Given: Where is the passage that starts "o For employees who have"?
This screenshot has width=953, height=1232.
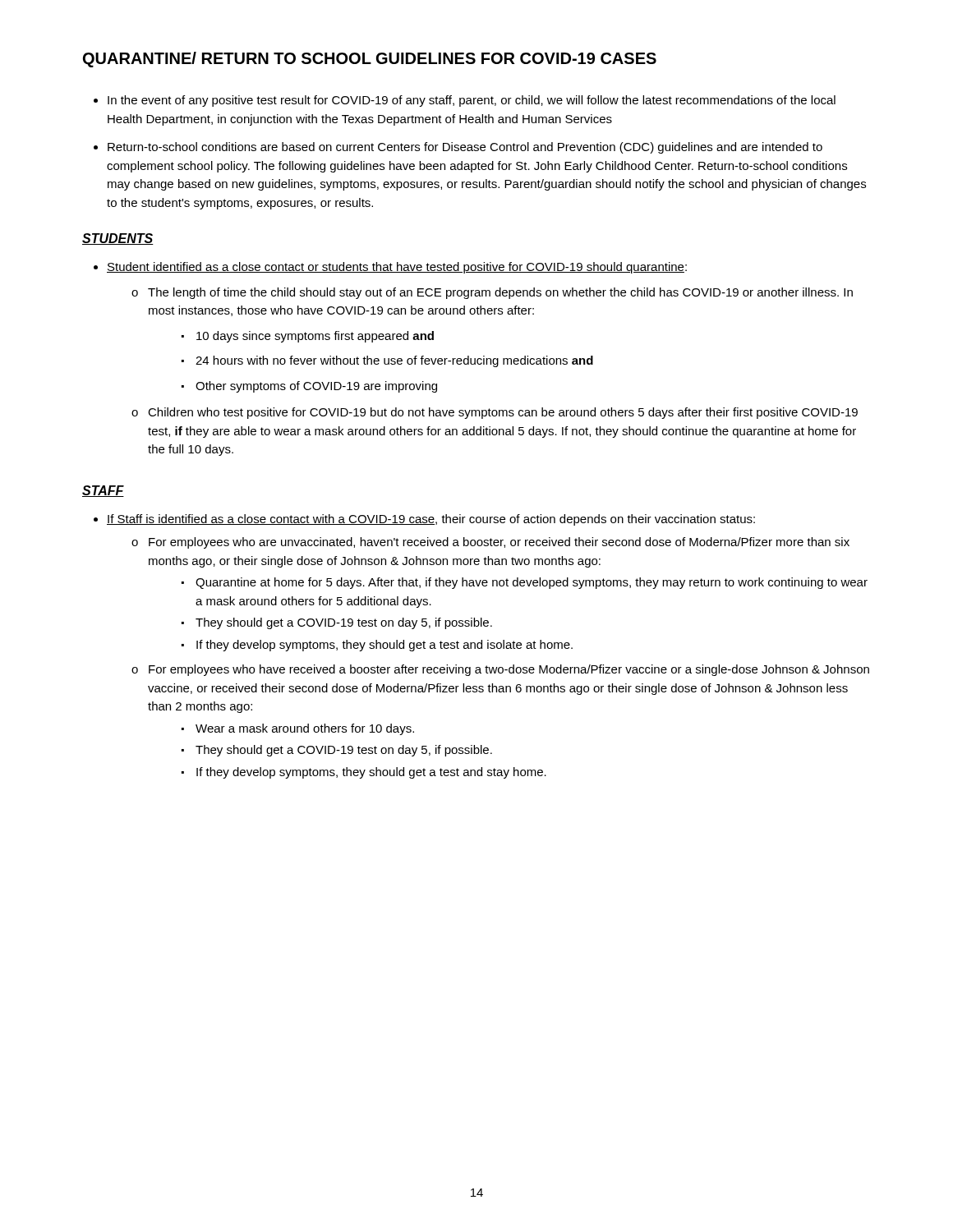Looking at the screenshot, I should coord(500,670).
